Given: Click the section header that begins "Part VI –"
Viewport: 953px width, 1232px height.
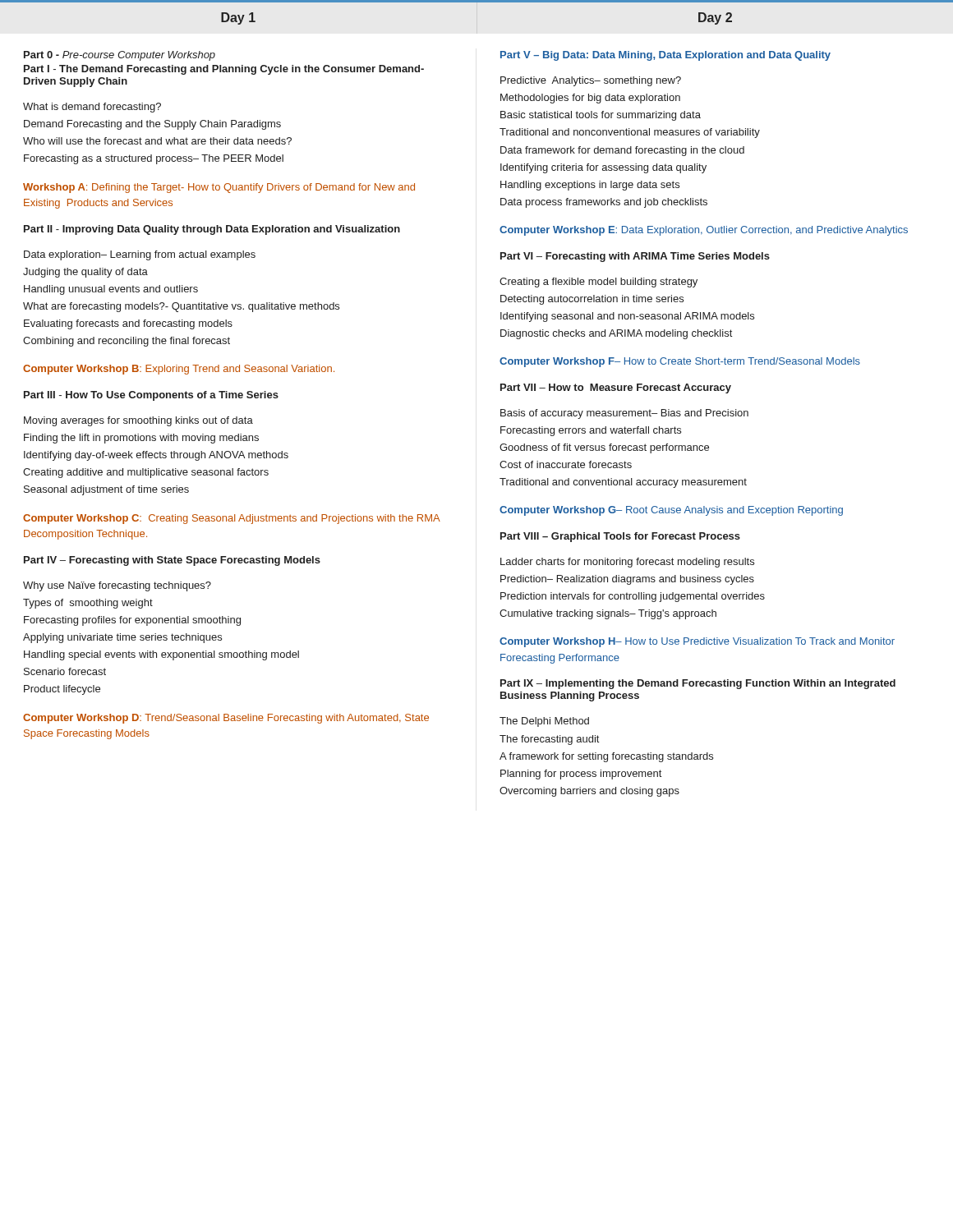Looking at the screenshot, I should [x=715, y=256].
